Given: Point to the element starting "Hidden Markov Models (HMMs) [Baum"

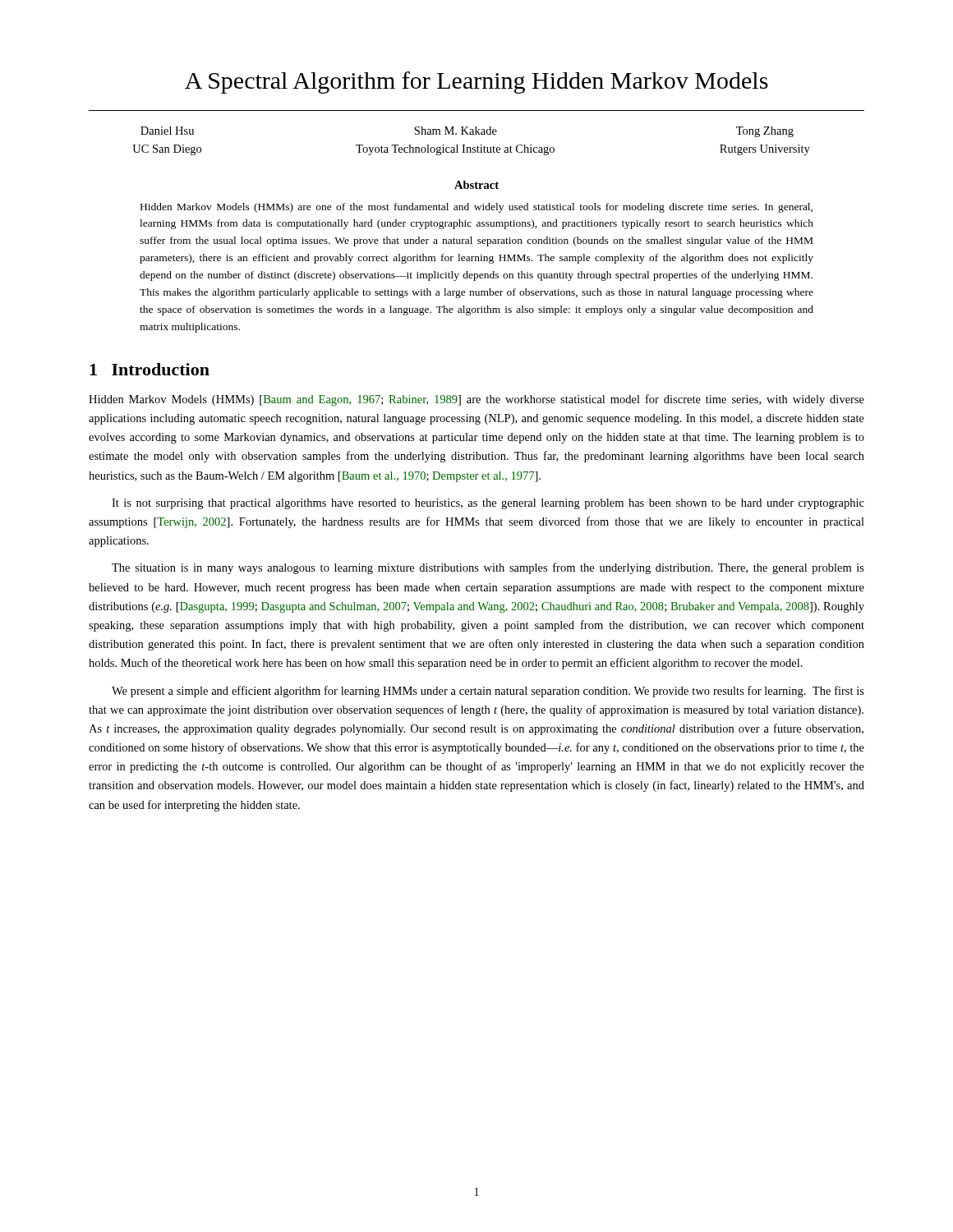Looking at the screenshot, I should (x=476, y=602).
